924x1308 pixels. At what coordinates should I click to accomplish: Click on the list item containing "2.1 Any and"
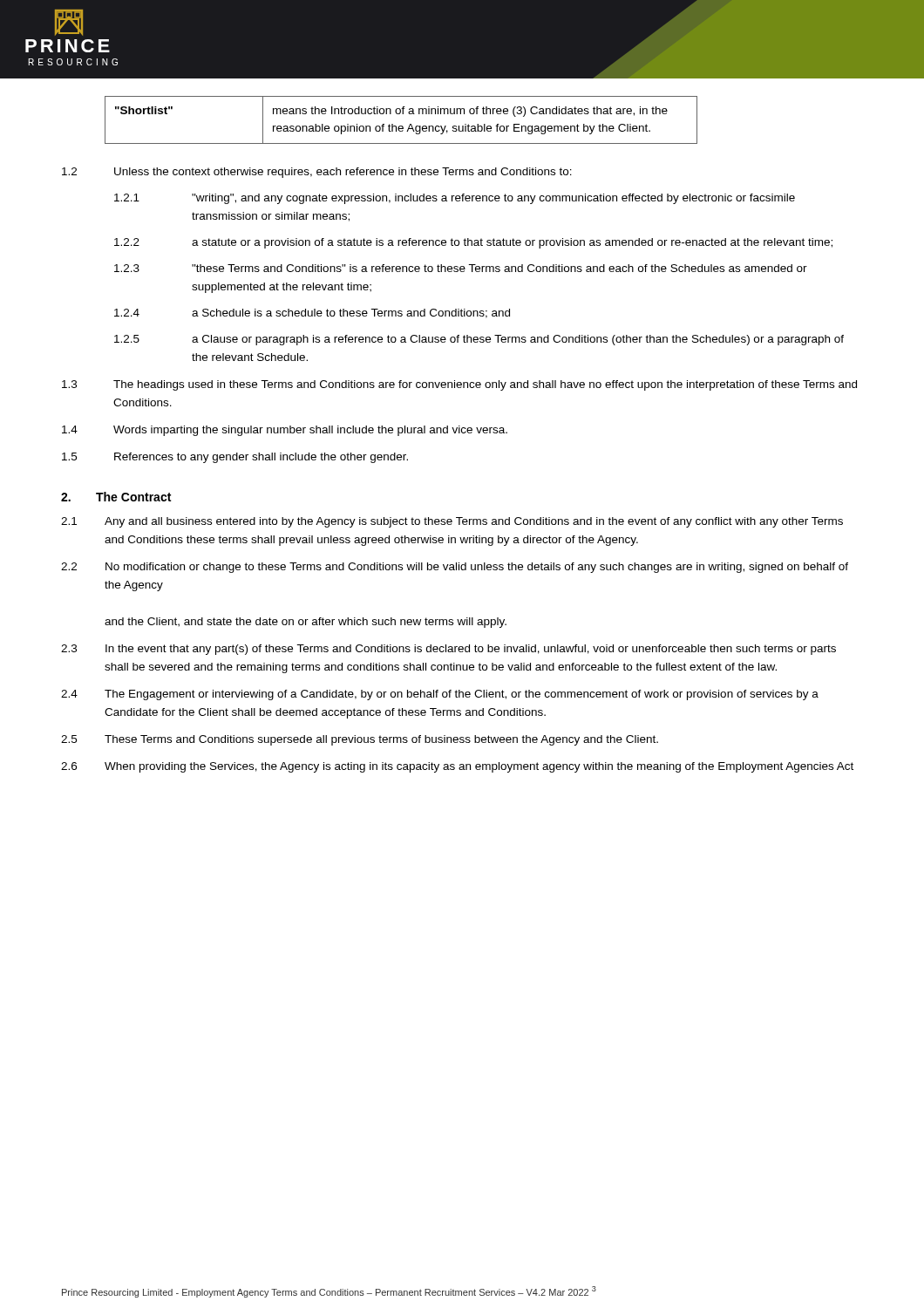tap(462, 531)
